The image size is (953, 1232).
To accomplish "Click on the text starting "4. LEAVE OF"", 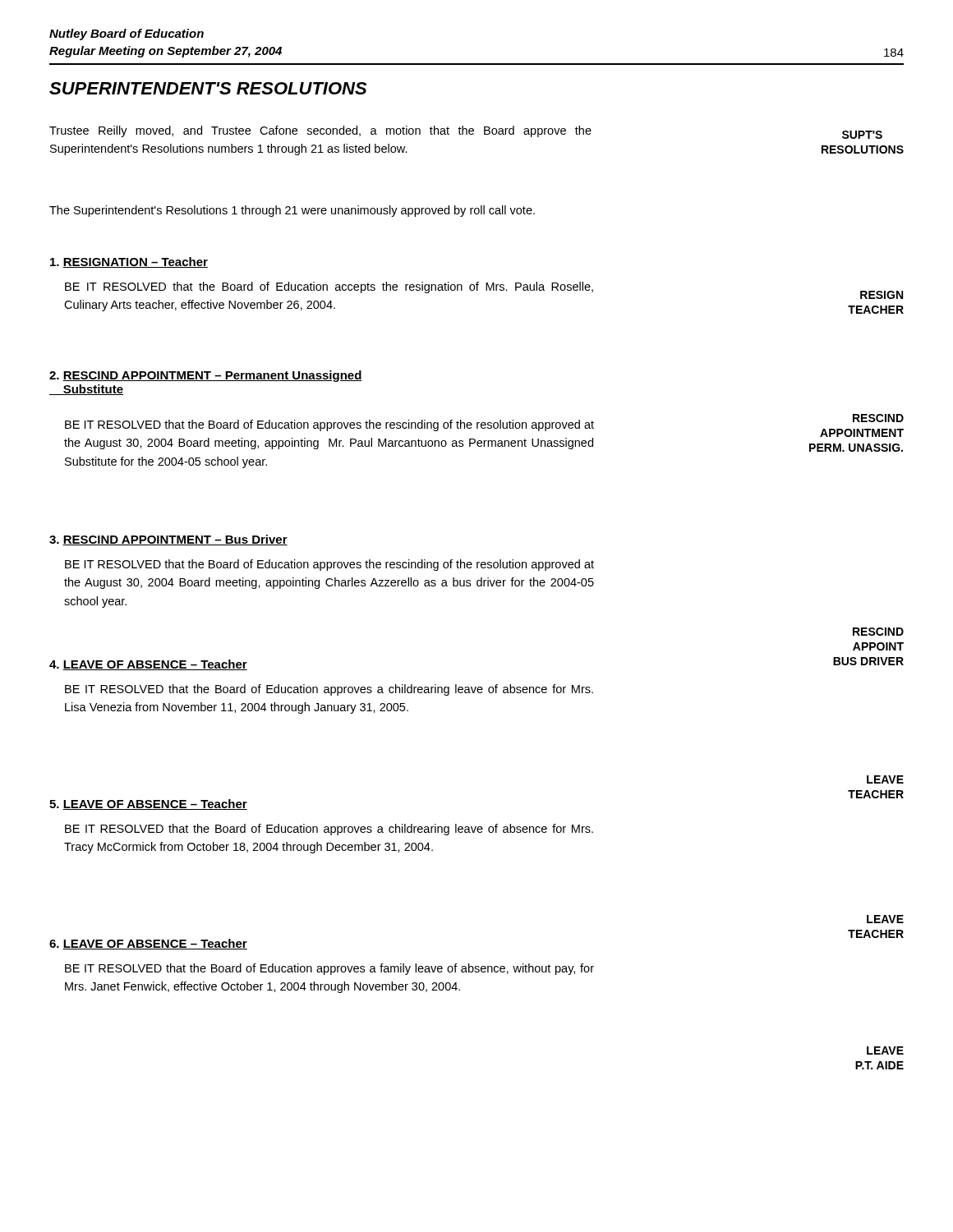I will click(148, 664).
